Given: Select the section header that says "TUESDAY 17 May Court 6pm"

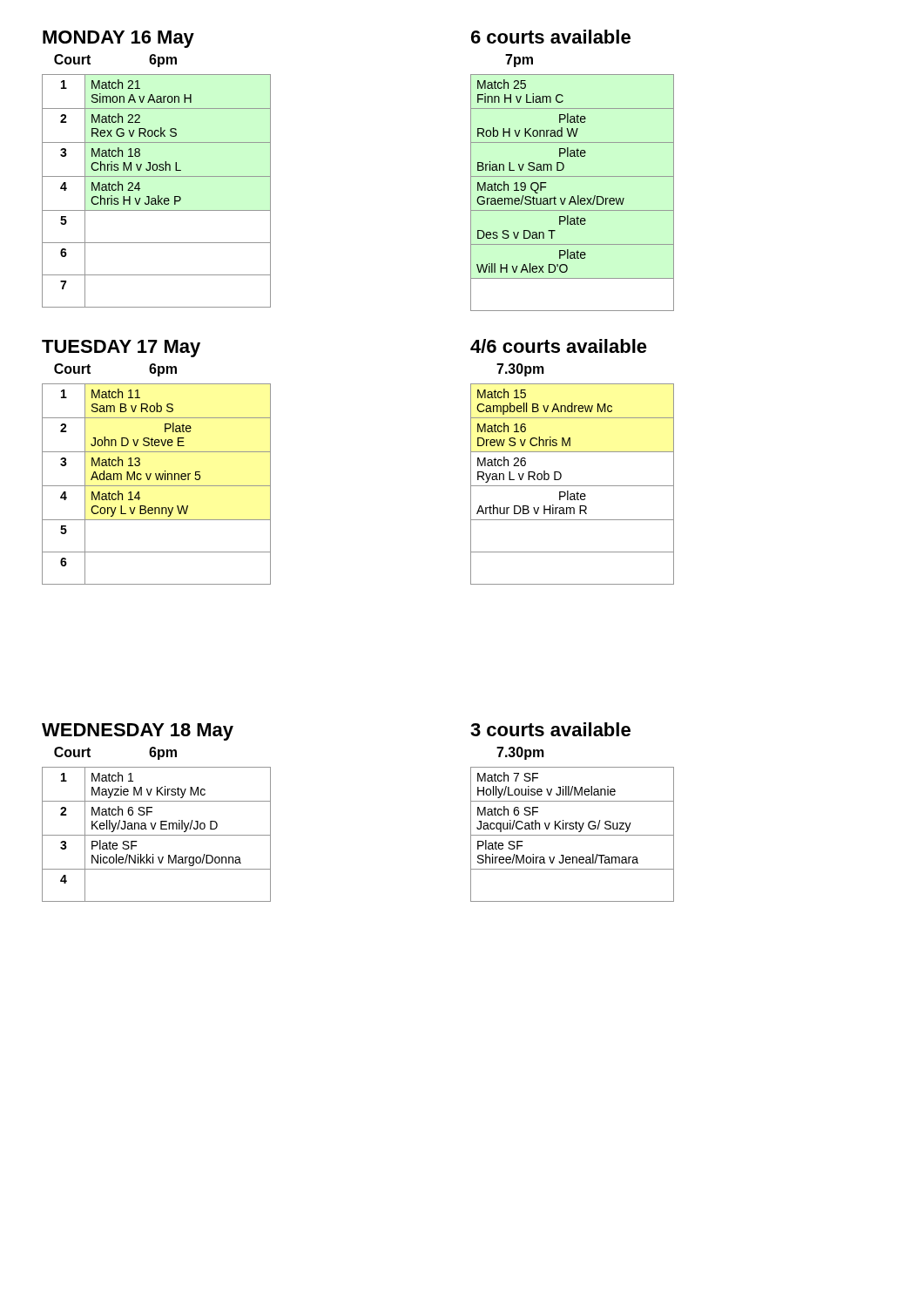Looking at the screenshot, I should 121,356.
